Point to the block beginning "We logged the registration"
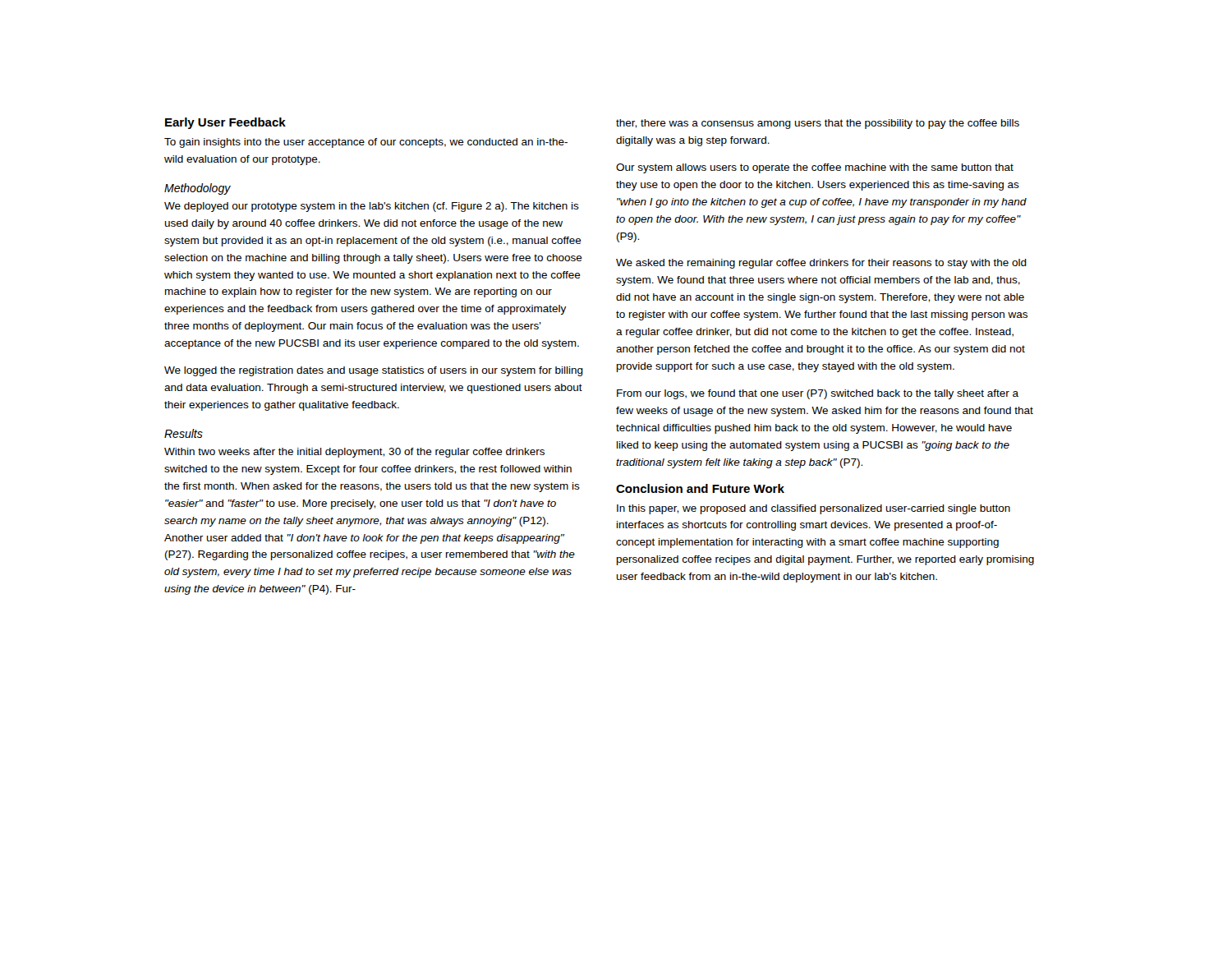Image resolution: width=1232 pixels, height=953 pixels. point(374,387)
